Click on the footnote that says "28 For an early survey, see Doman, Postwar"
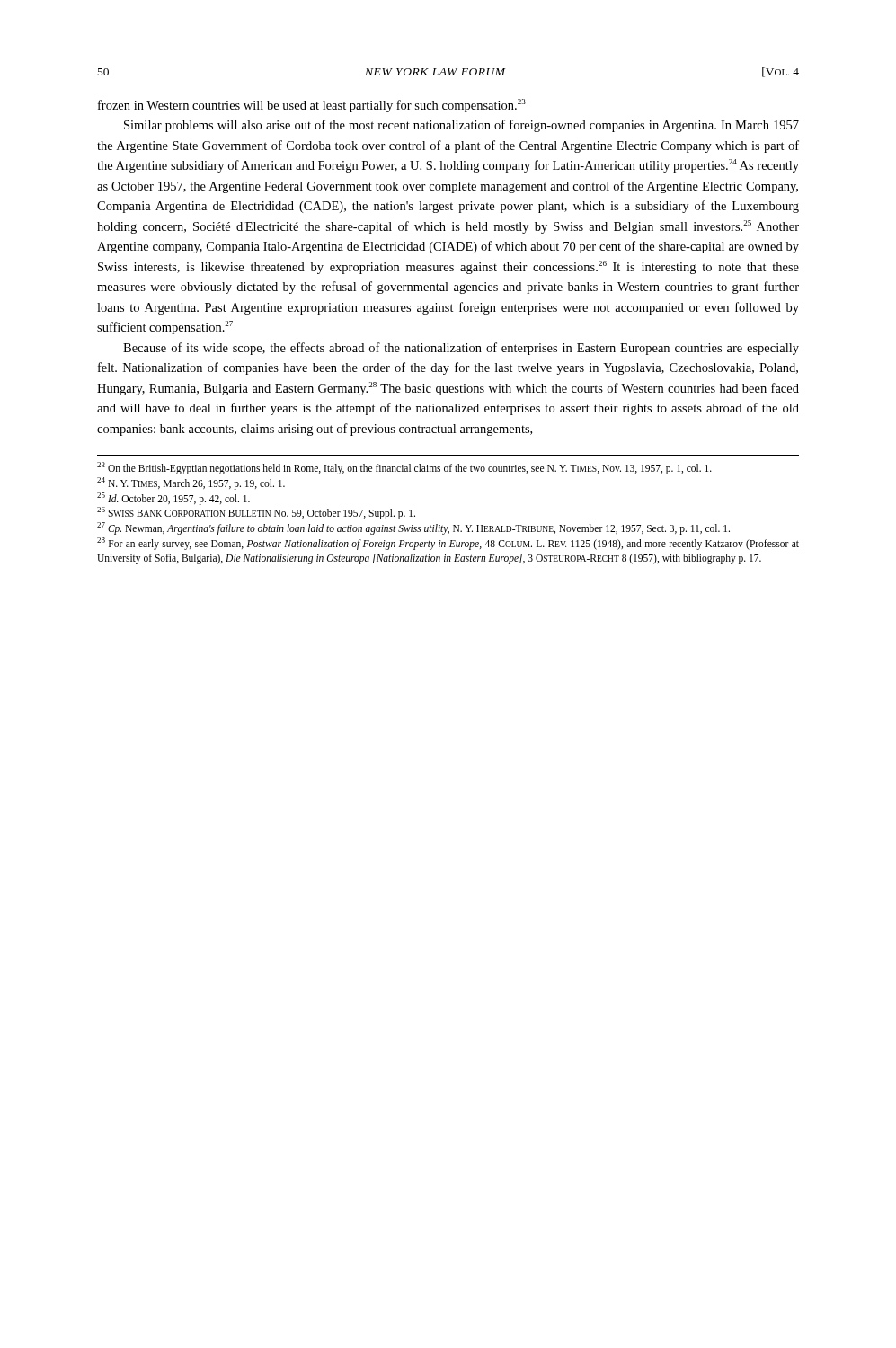Viewport: 896px width, 1348px height. point(448,550)
